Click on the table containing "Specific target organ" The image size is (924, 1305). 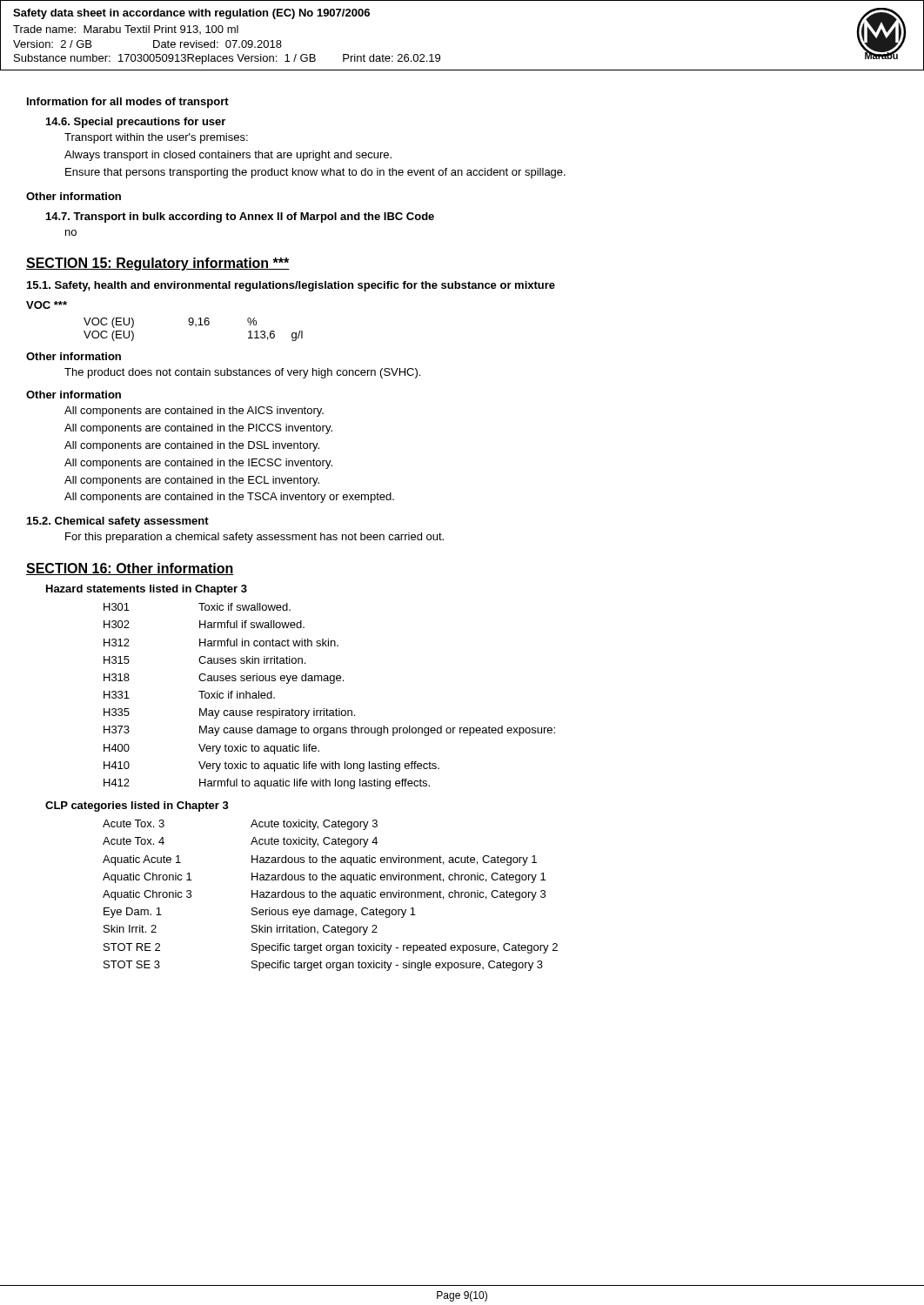481,894
